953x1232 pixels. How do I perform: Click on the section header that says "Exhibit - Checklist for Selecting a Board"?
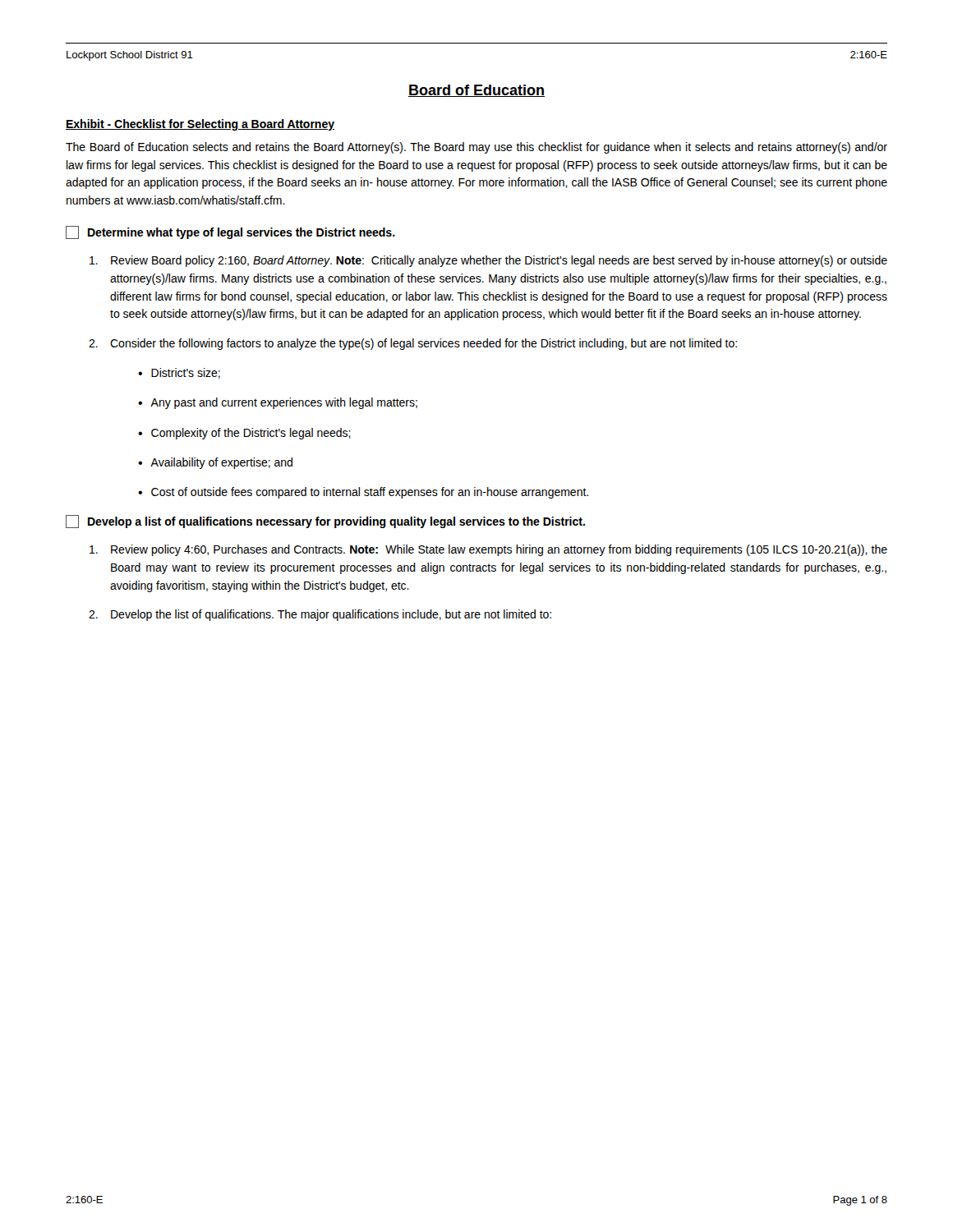coord(200,124)
